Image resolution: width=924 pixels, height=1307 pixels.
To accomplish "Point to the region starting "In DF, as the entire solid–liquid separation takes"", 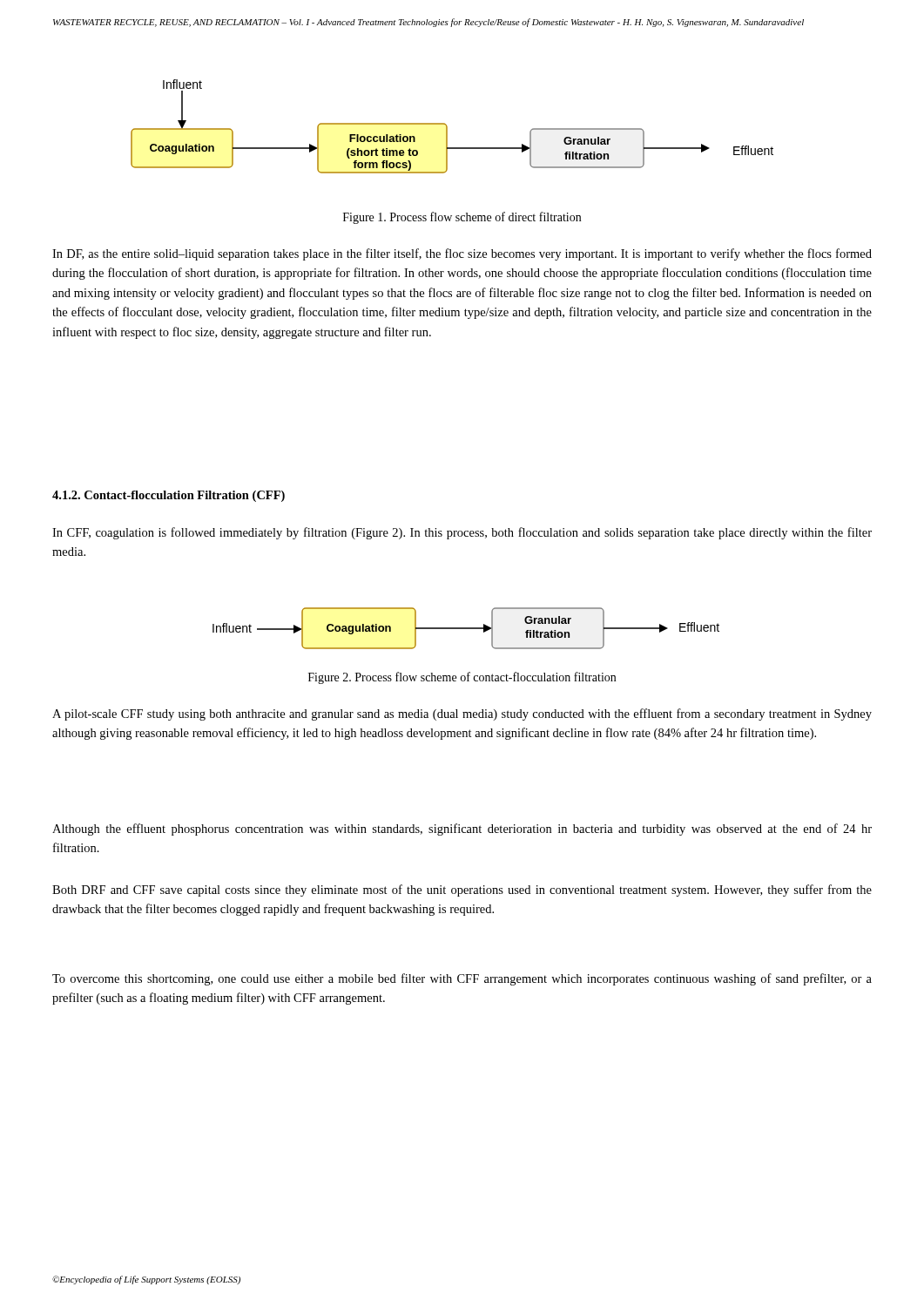I will tap(462, 293).
